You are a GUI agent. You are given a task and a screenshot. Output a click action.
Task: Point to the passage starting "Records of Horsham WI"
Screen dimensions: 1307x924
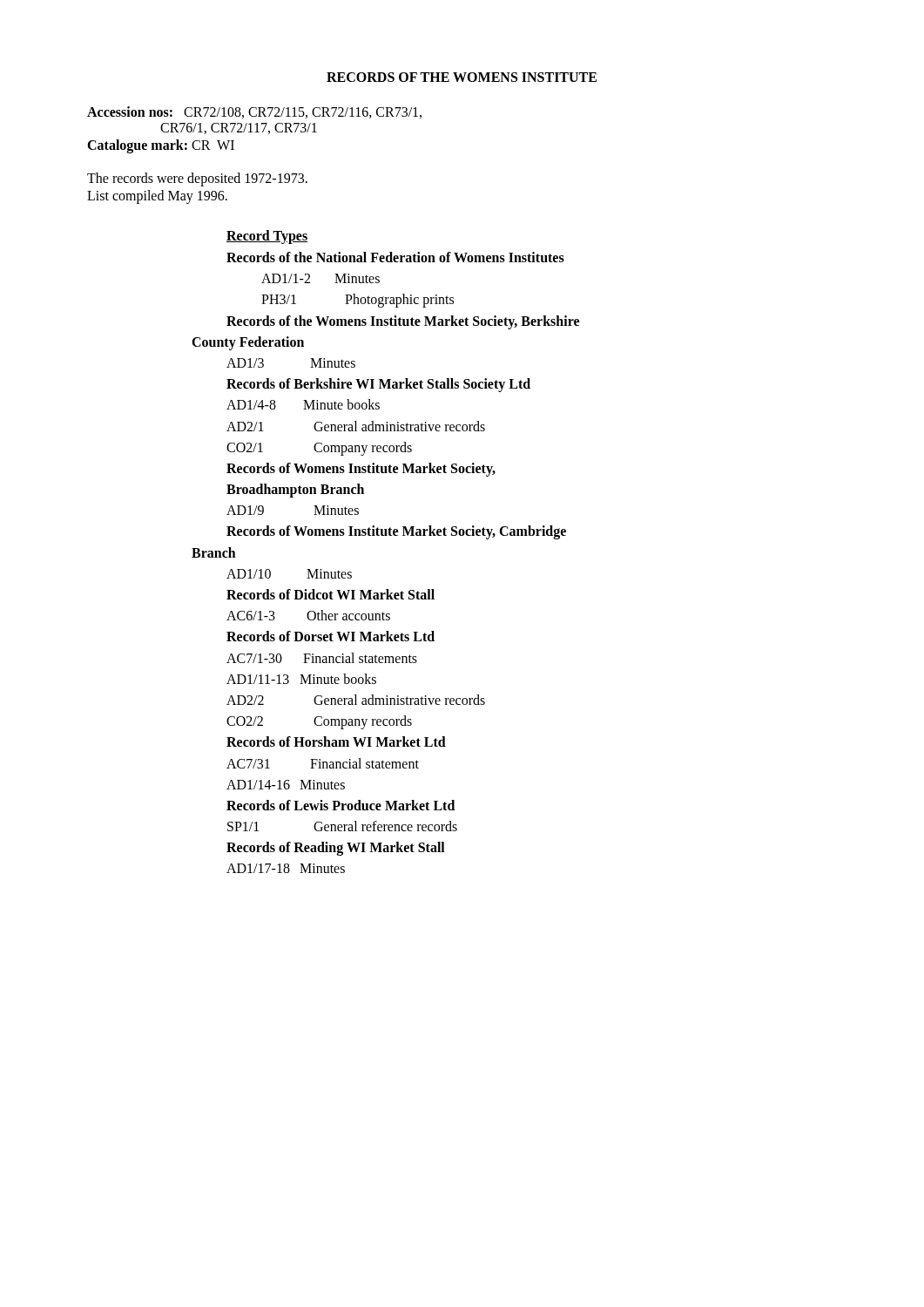click(336, 742)
